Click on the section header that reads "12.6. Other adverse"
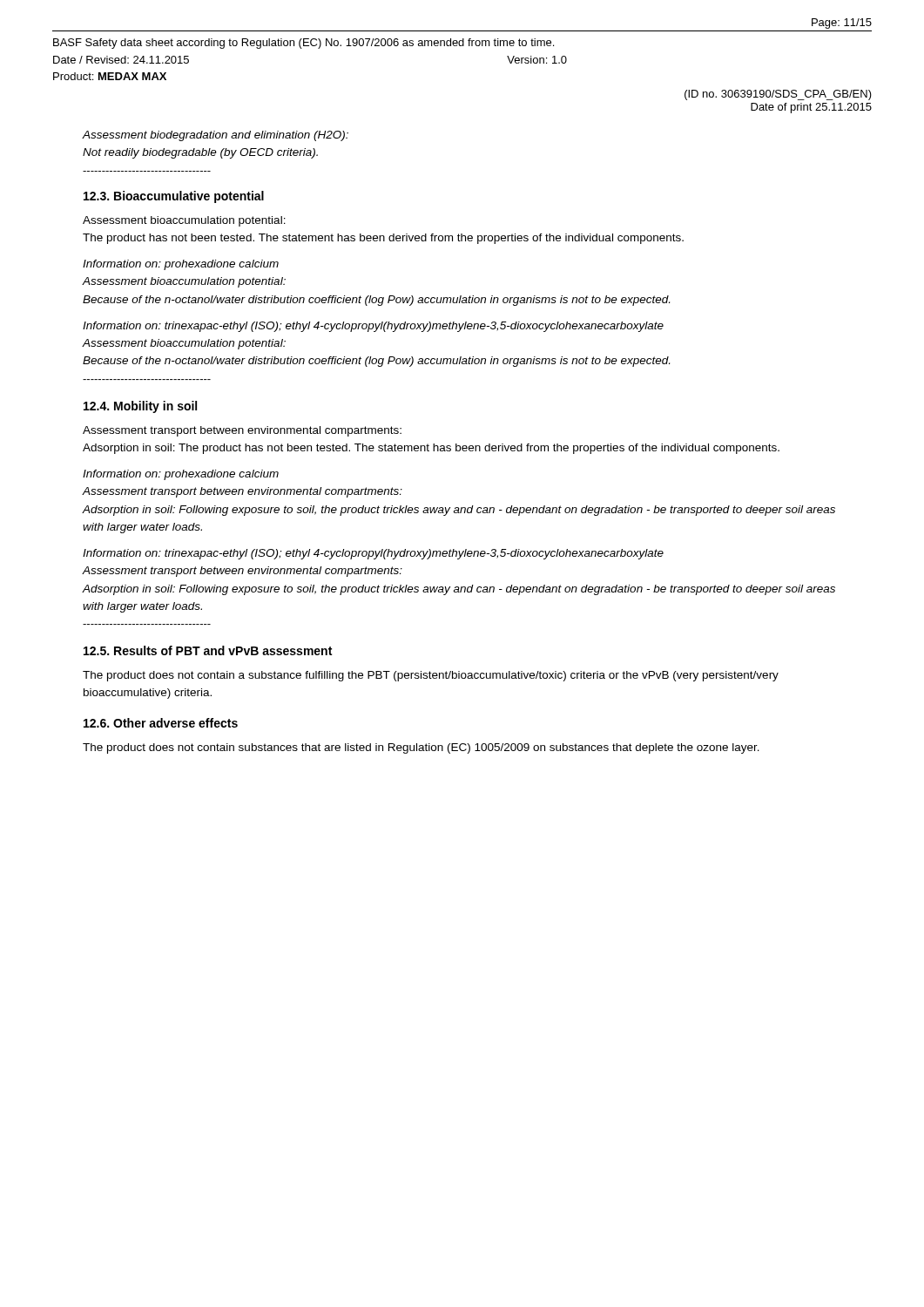This screenshot has height=1307, width=924. pyautogui.click(x=161, y=723)
